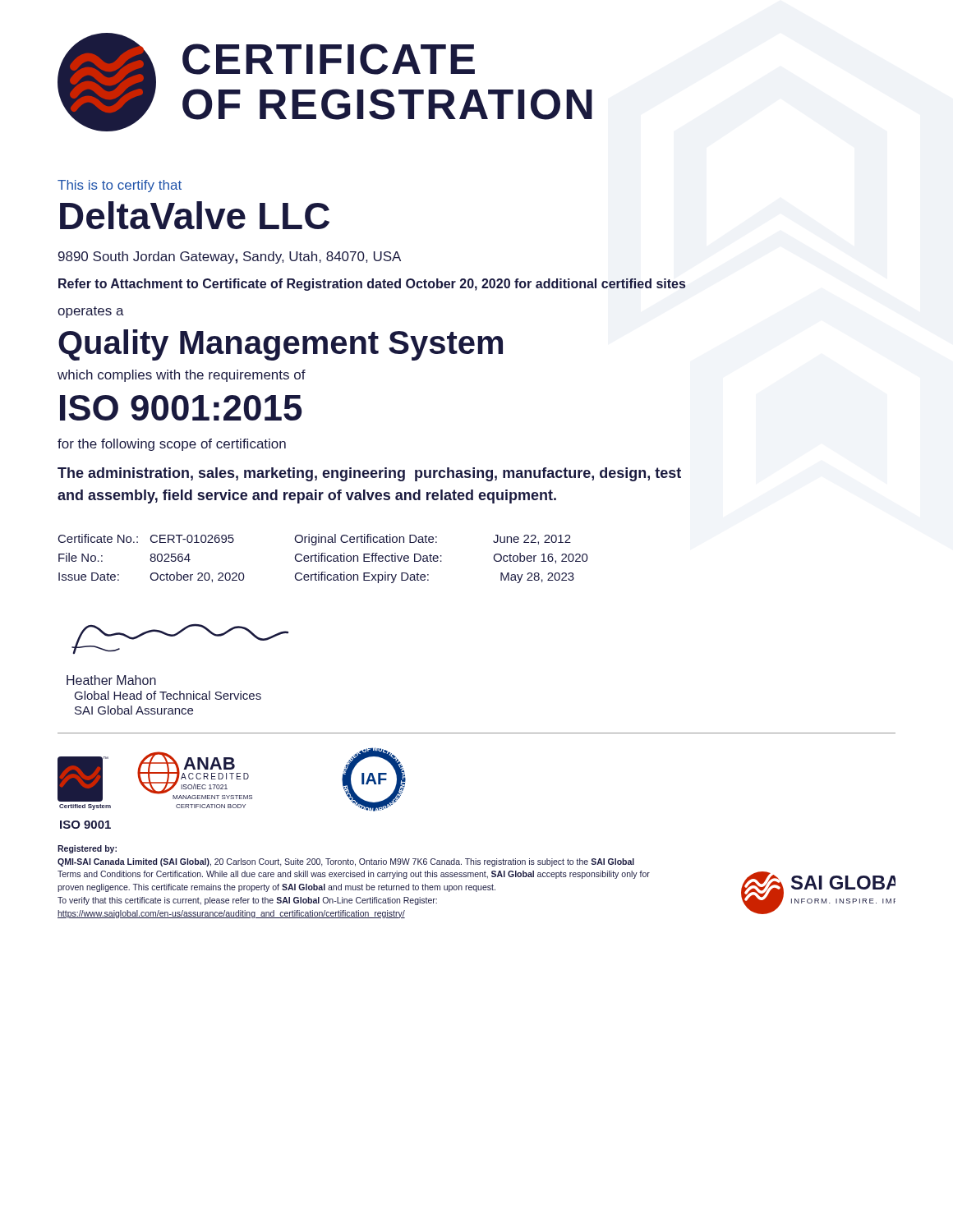Click on the block starting "Heather Mahon Global Head of"
953x1232 pixels.
(x=164, y=695)
